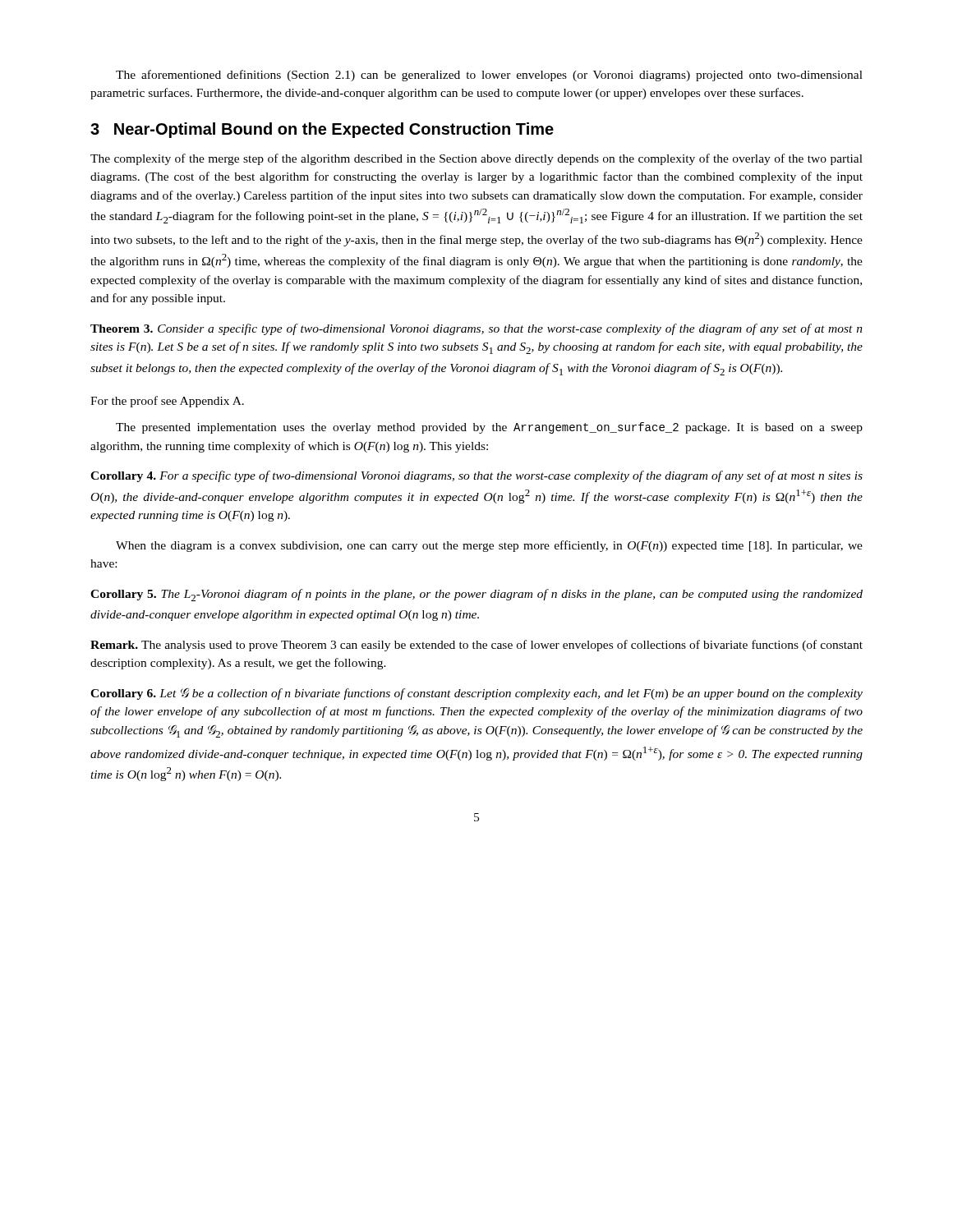Select the text block that reads "The aforementioned definitions"
Viewport: 953px width, 1232px height.
point(476,84)
